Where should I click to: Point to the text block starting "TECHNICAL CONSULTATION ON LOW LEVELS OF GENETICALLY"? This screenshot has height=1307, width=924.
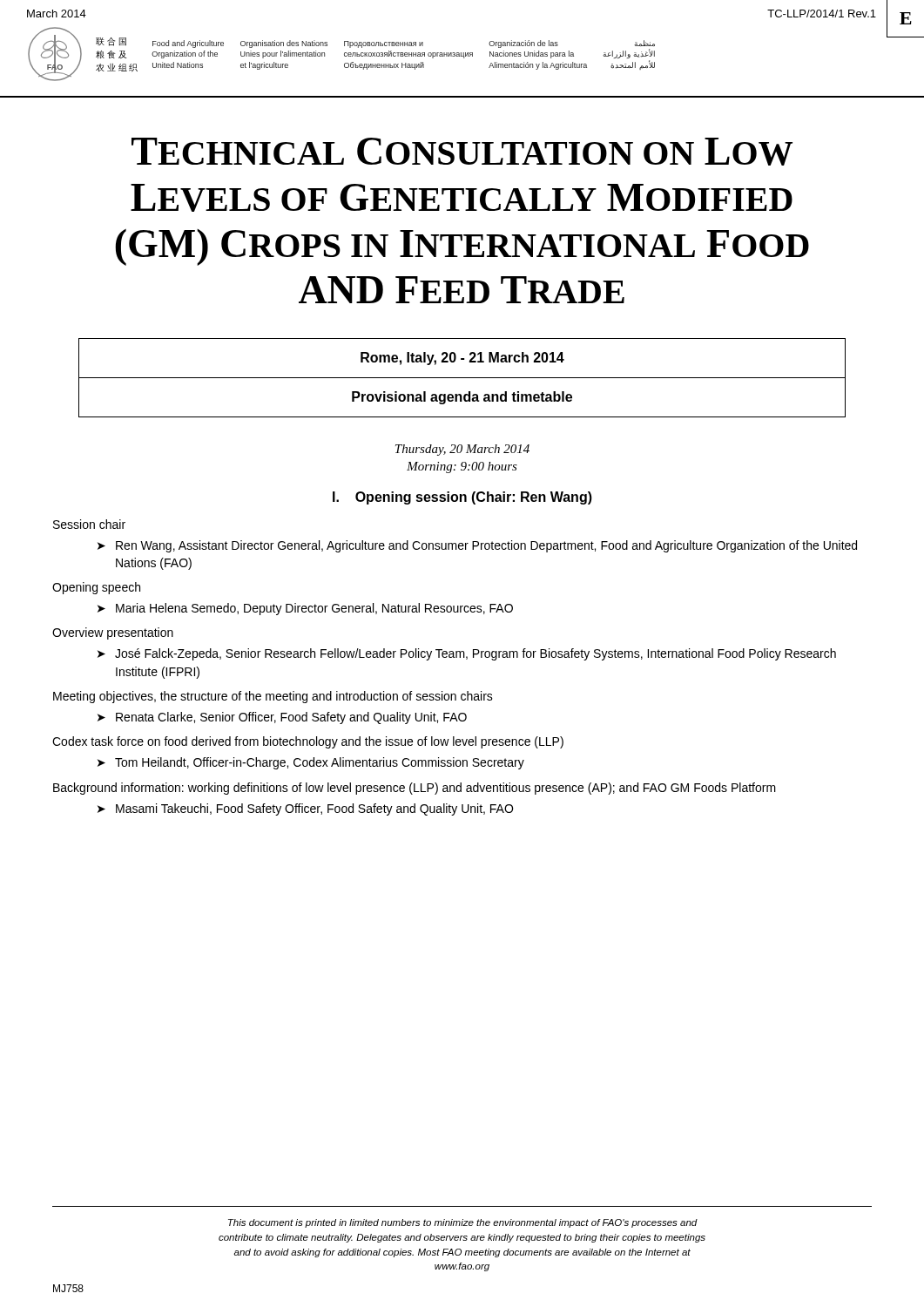(462, 220)
